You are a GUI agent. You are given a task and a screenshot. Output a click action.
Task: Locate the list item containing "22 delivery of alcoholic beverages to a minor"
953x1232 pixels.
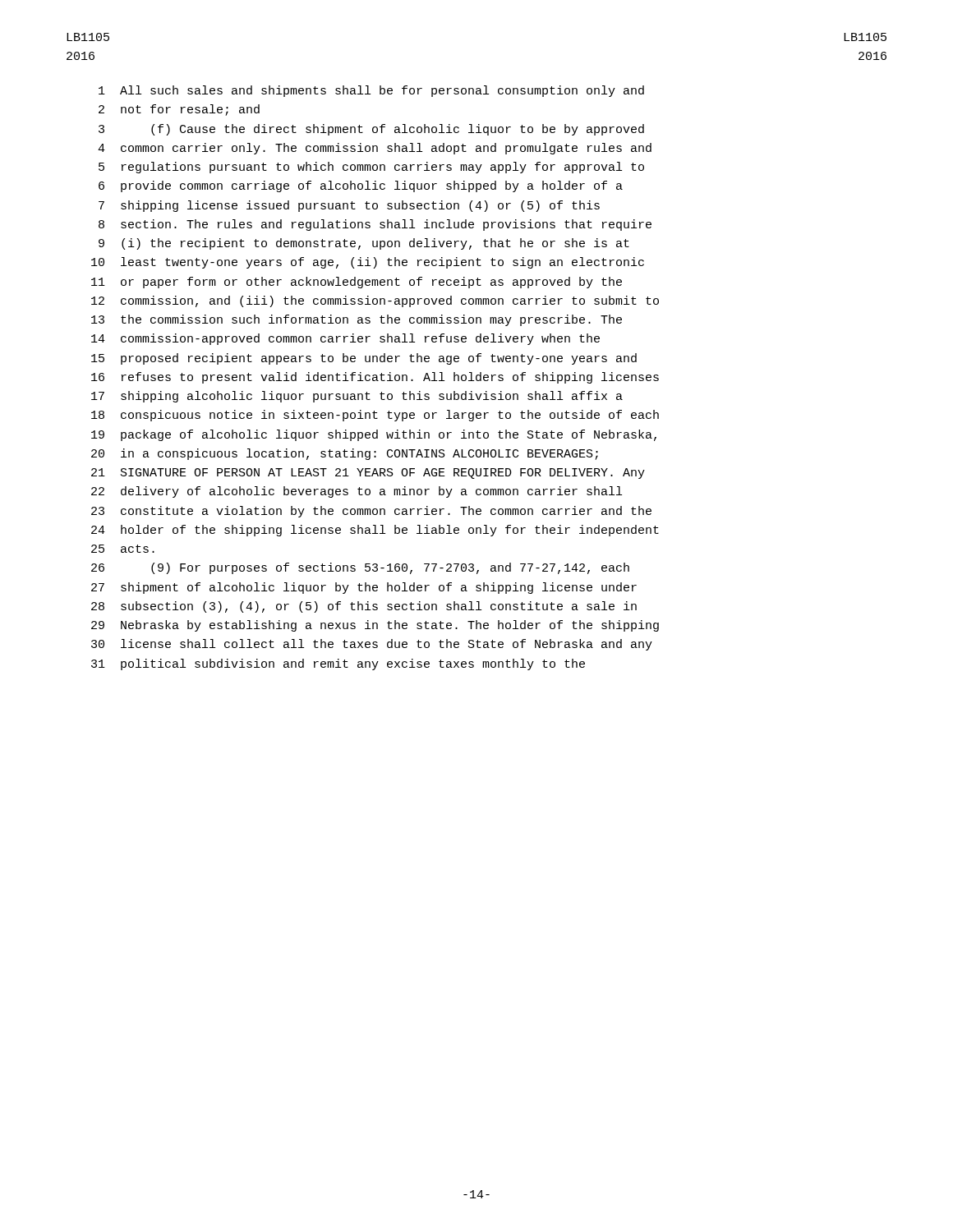[x=476, y=493]
